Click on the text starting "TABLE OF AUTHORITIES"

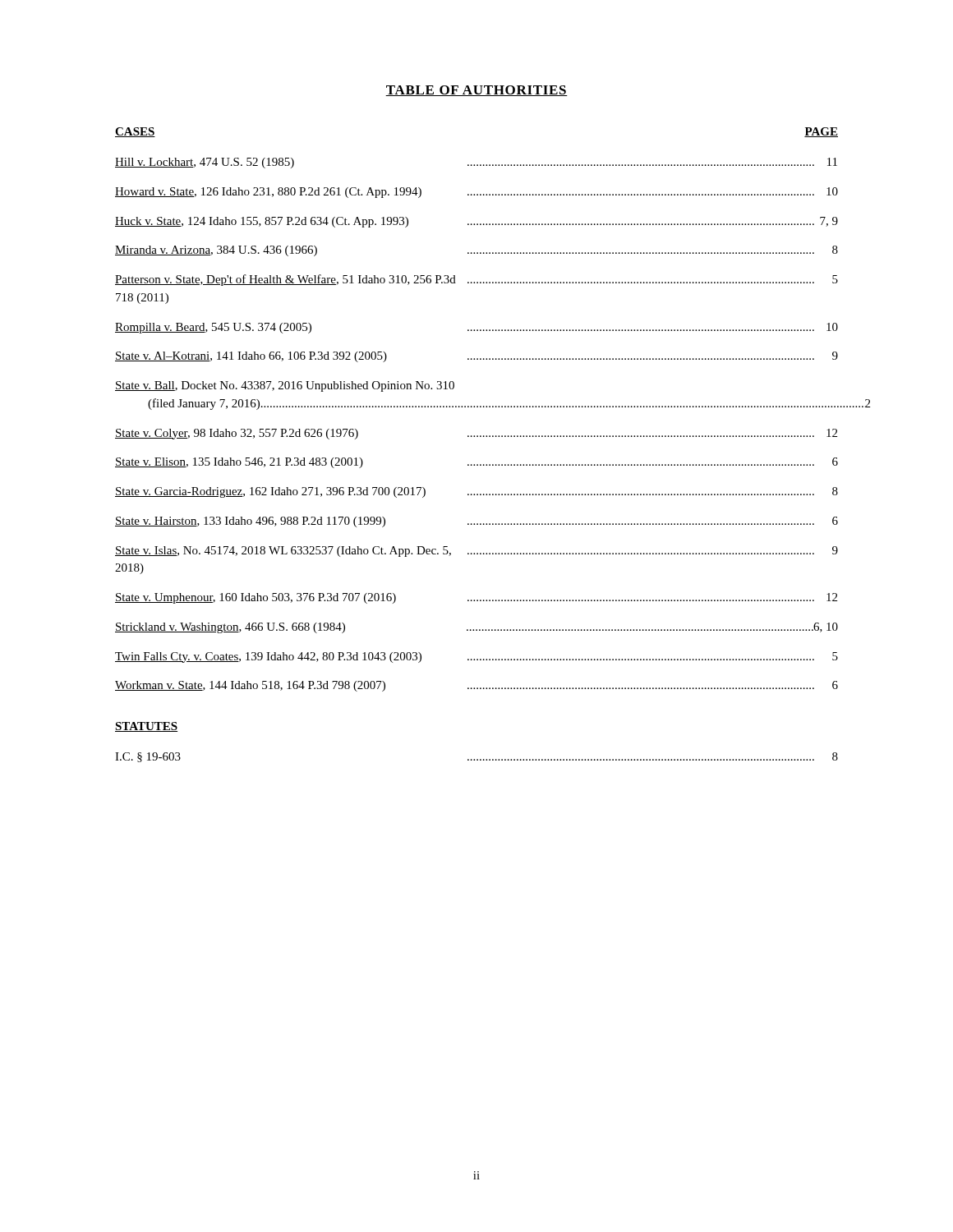476,90
